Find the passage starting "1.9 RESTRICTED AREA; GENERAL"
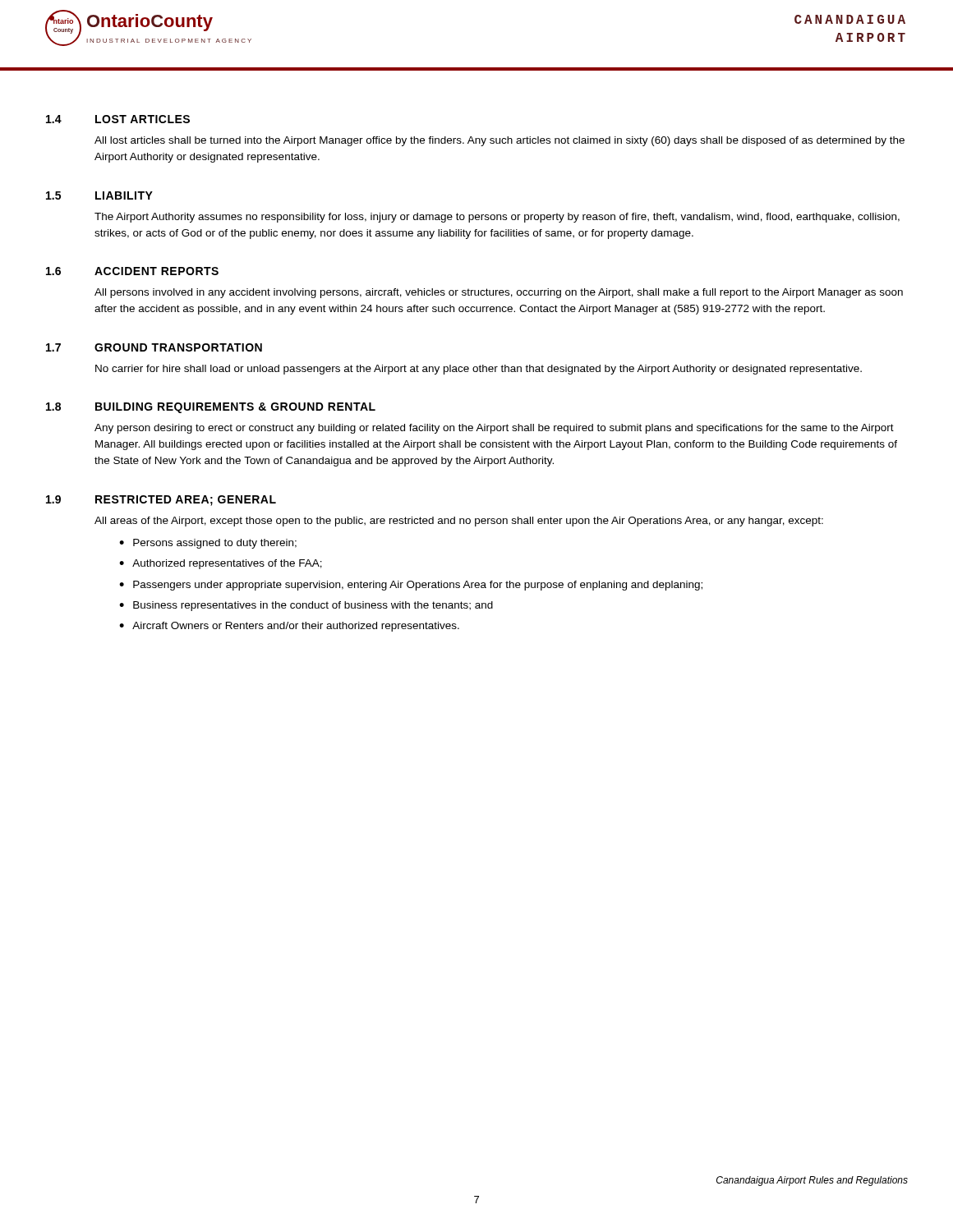Image resolution: width=953 pixels, height=1232 pixels. (x=161, y=499)
